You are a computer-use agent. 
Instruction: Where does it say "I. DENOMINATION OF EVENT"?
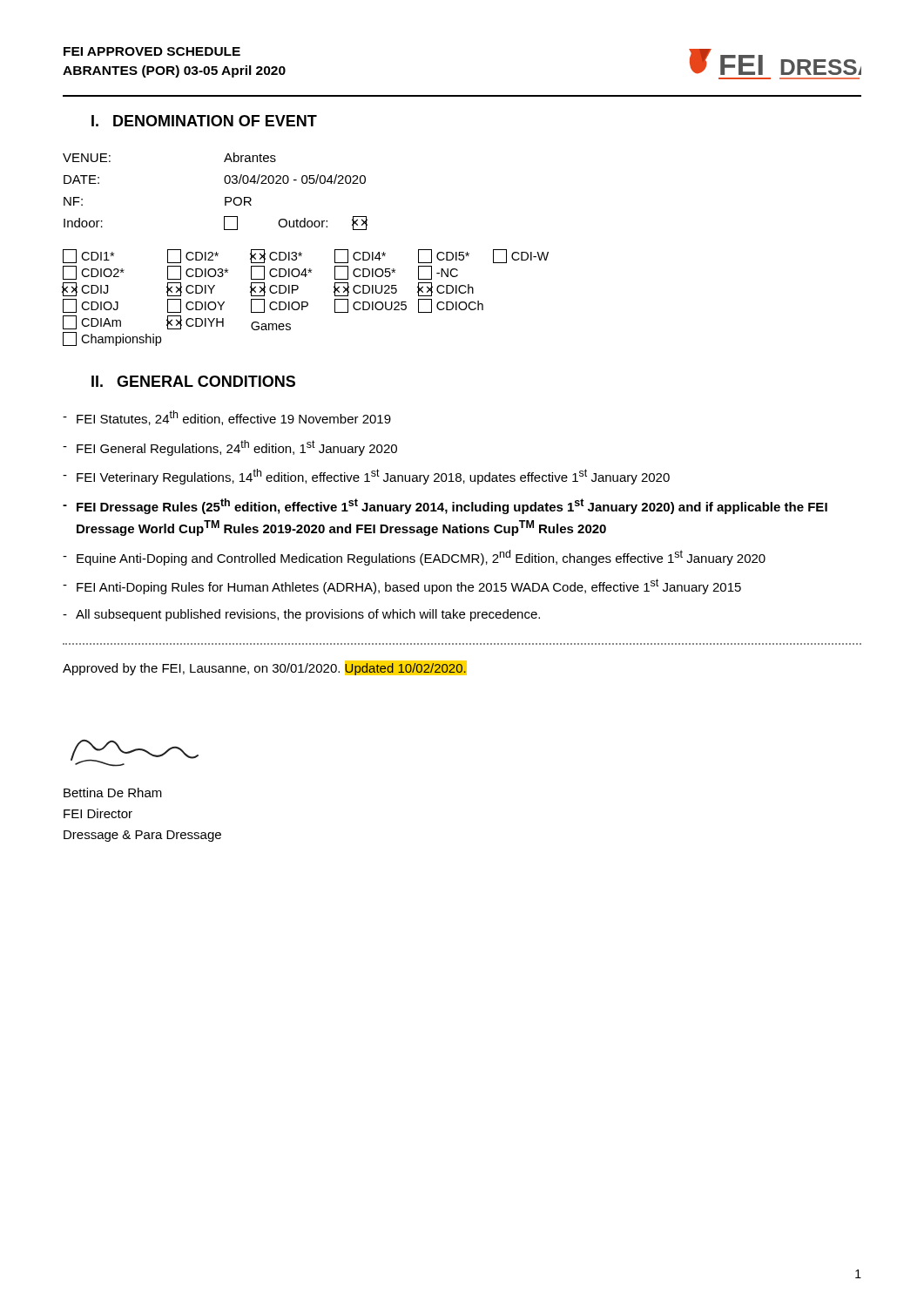pyautogui.click(x=204, y=121)
